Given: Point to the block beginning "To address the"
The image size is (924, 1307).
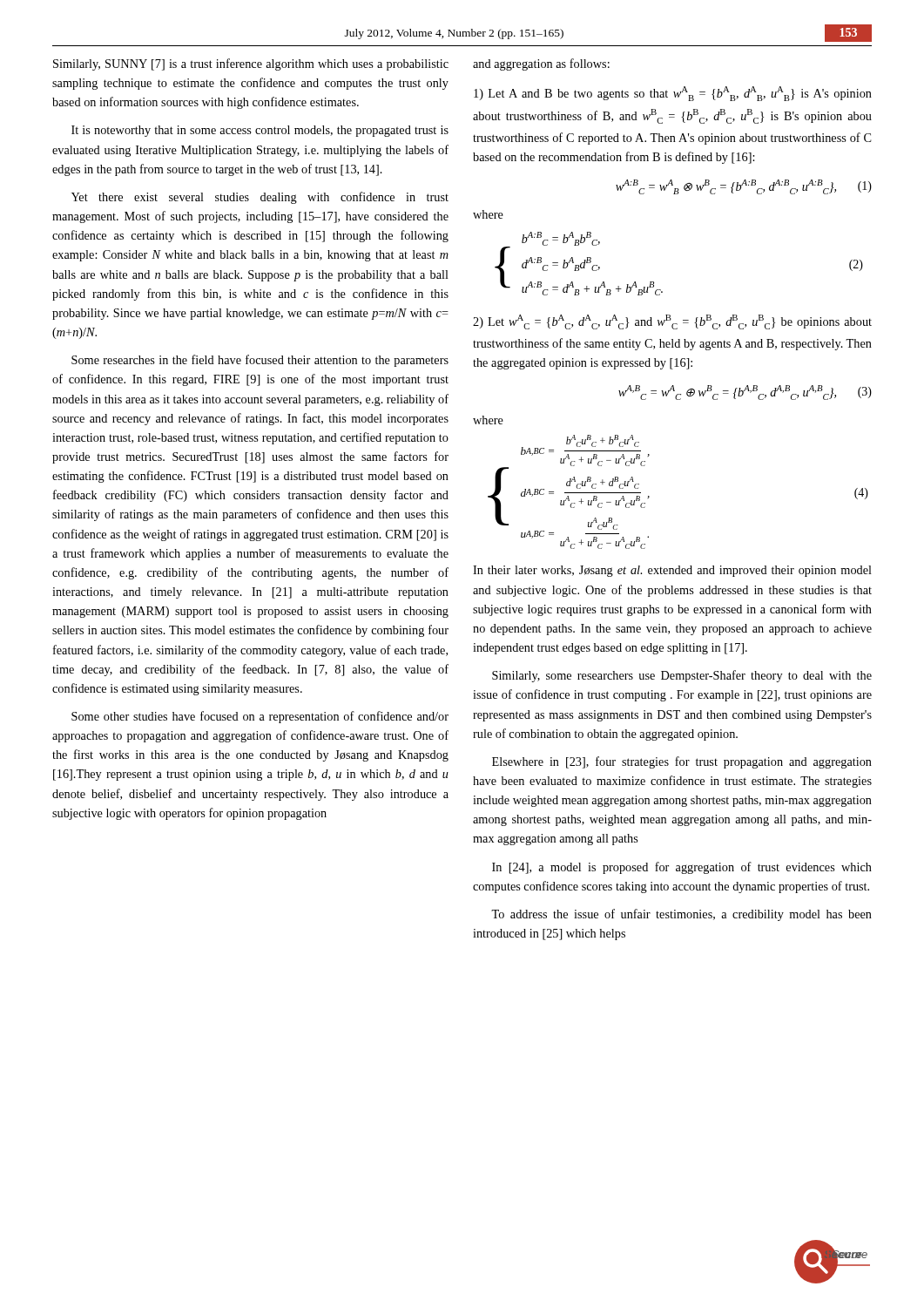Looking at the screenshot, I should click(x=672, y=924).
